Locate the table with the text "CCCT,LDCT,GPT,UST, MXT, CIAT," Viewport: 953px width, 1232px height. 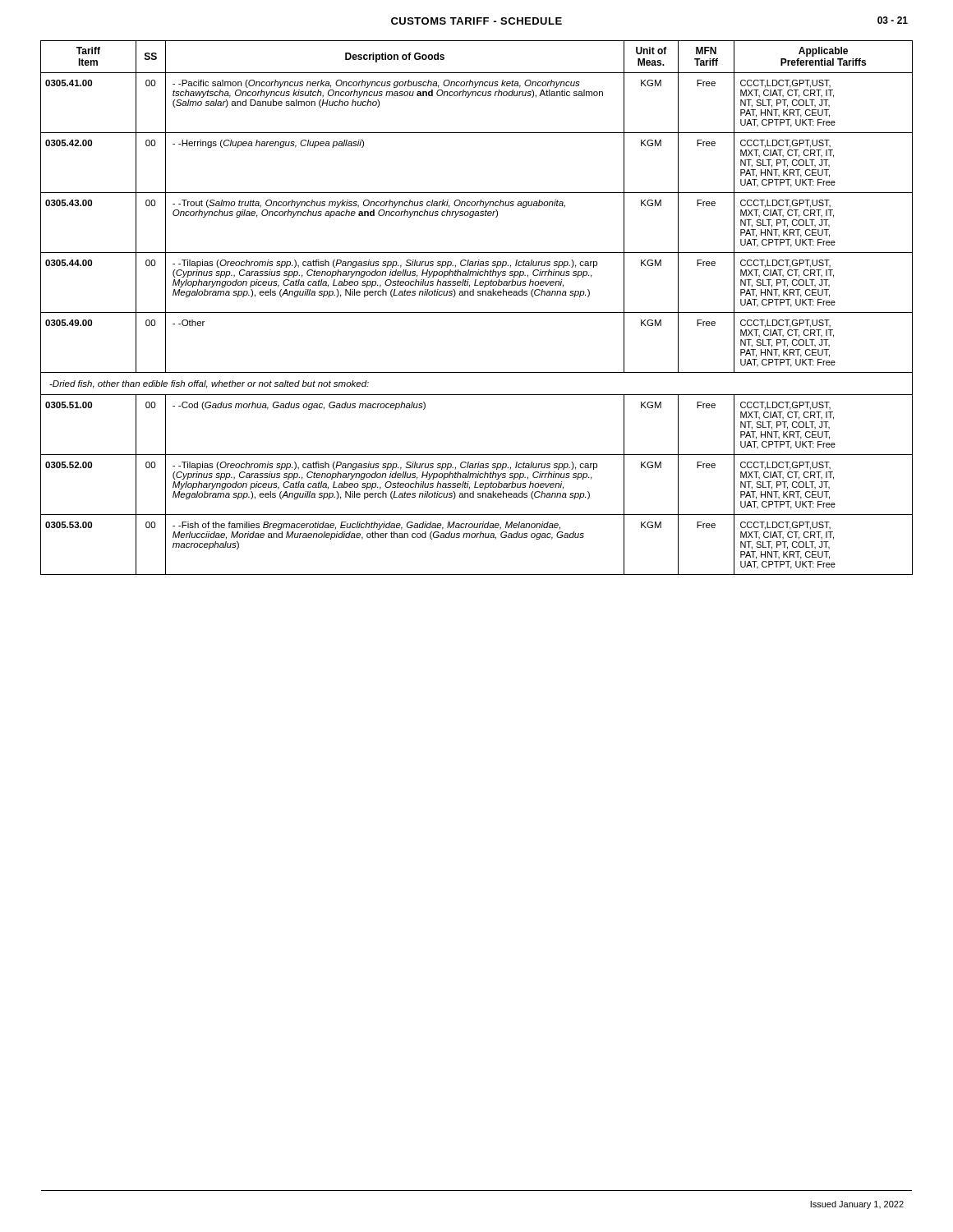click(476, 308)
